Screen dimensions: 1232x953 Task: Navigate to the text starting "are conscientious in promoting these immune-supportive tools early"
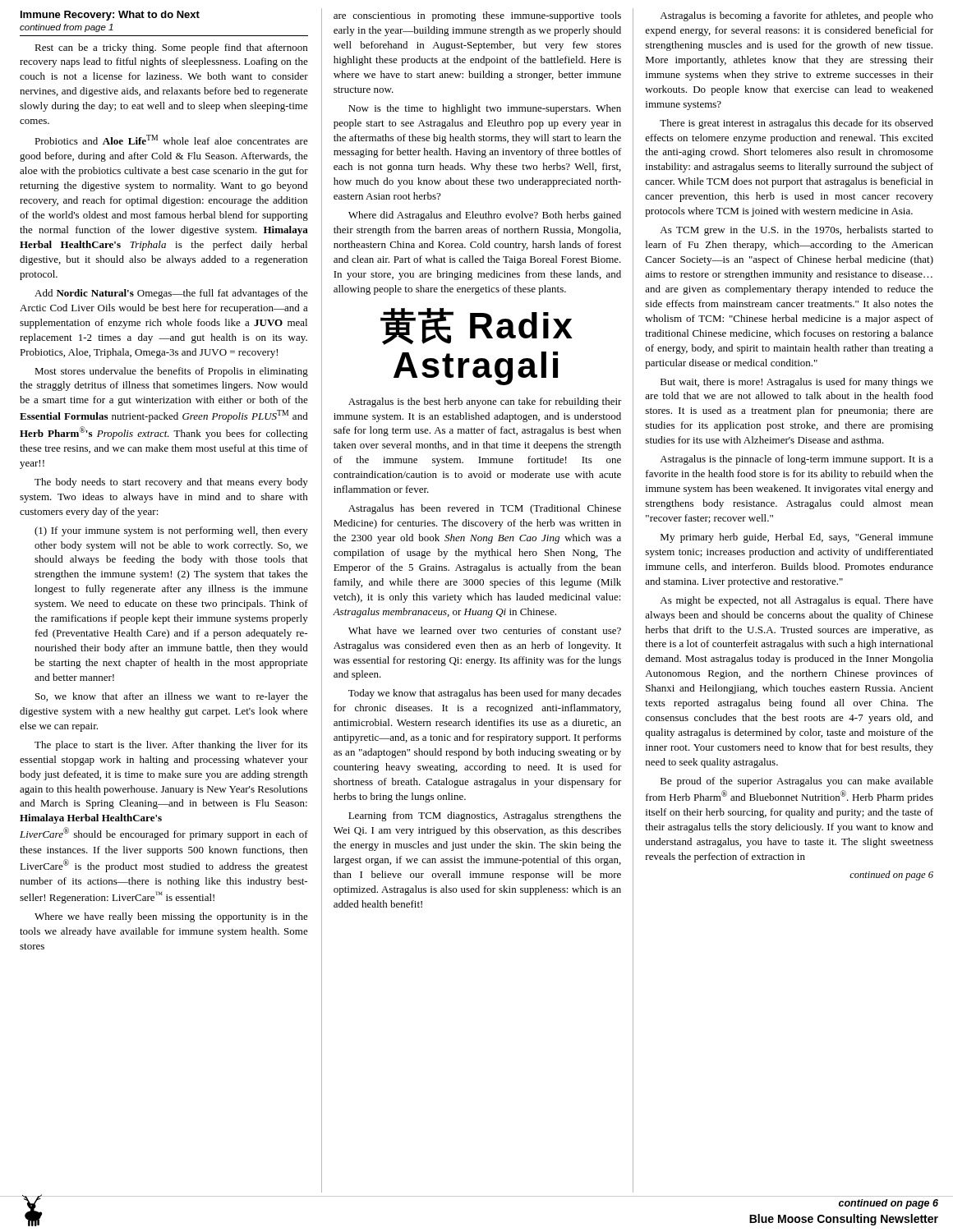click(x=477, y=152)
